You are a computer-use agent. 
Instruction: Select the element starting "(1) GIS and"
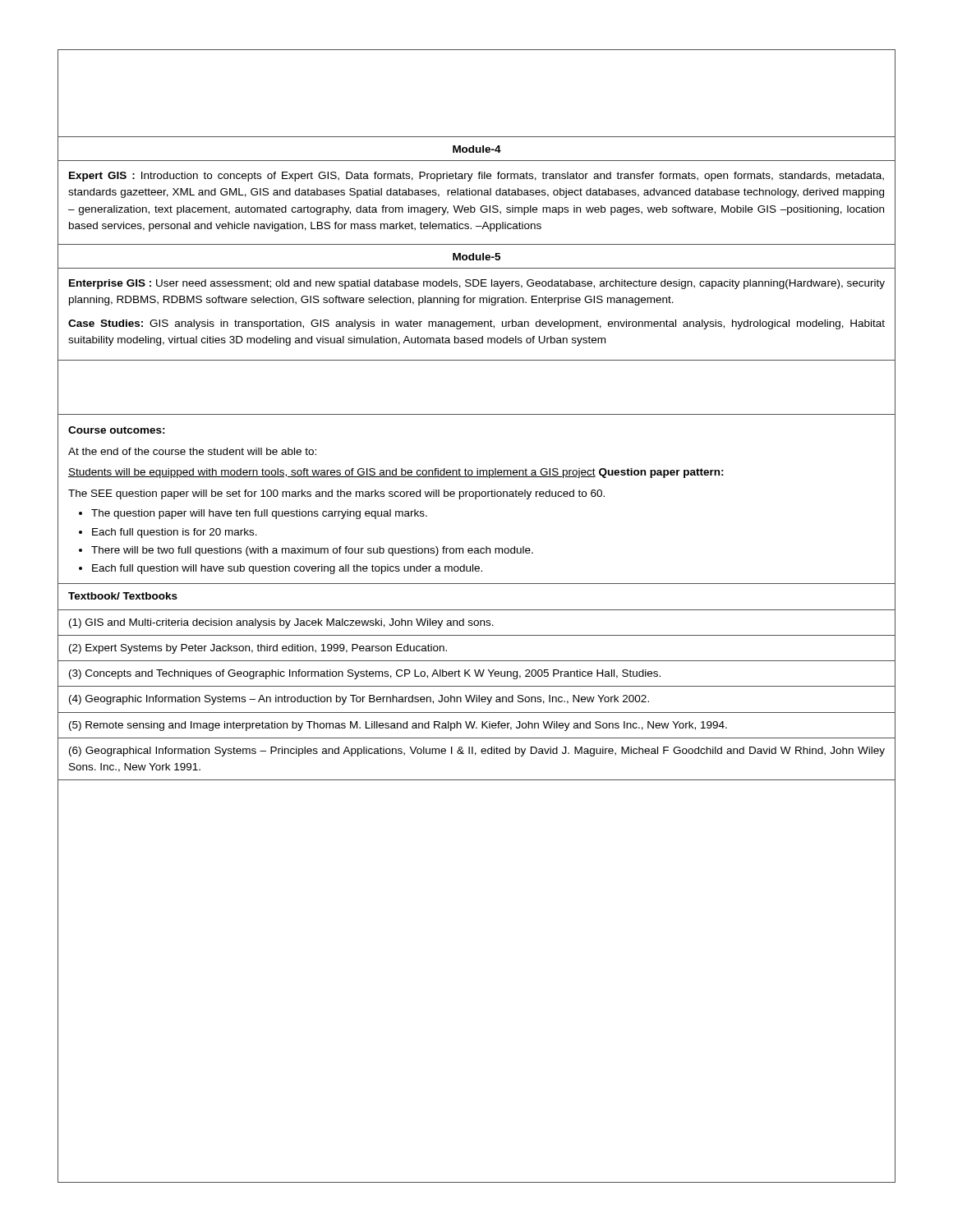(x=281, y=622)
